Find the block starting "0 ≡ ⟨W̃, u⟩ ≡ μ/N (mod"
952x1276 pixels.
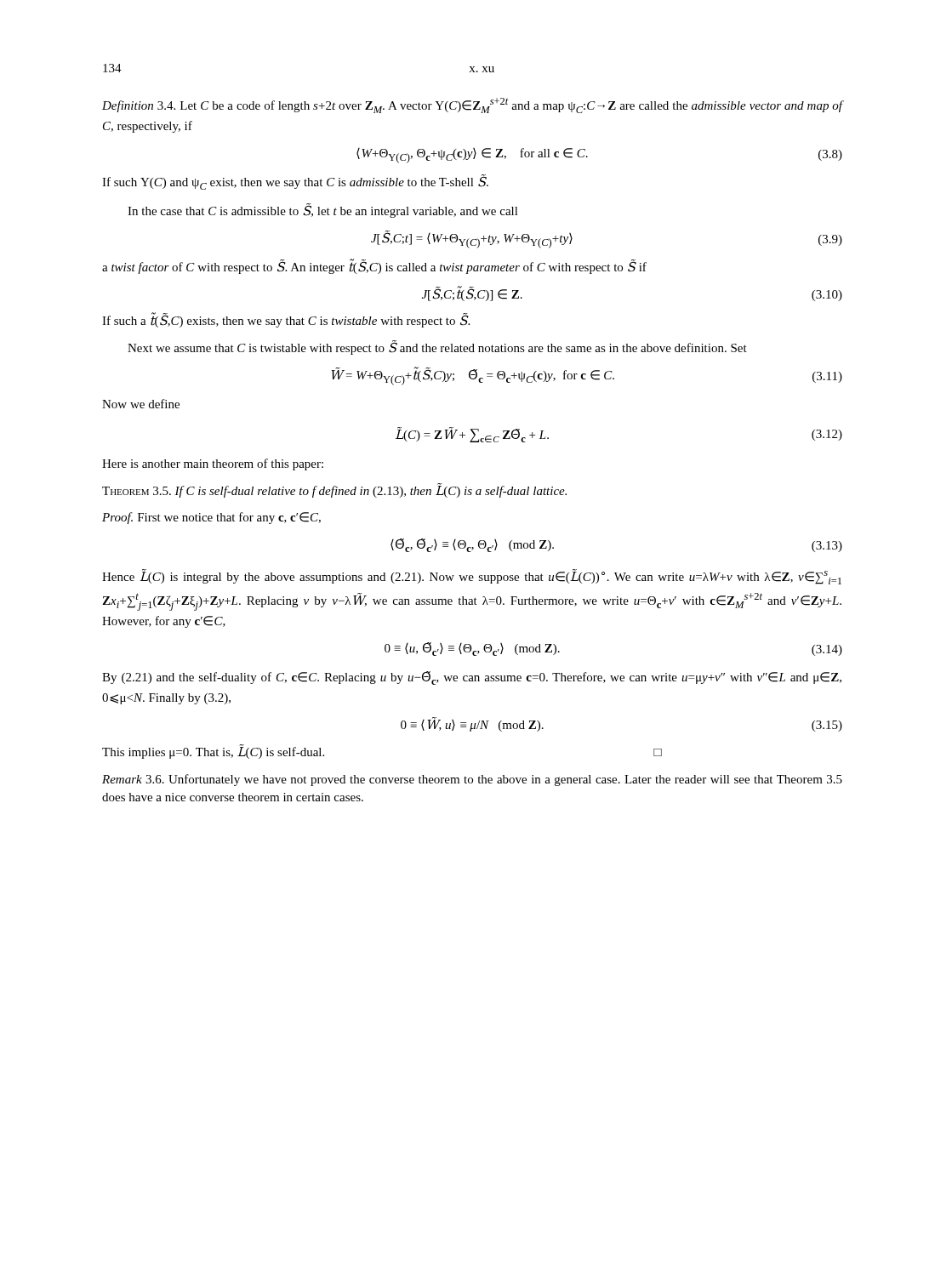472,726
